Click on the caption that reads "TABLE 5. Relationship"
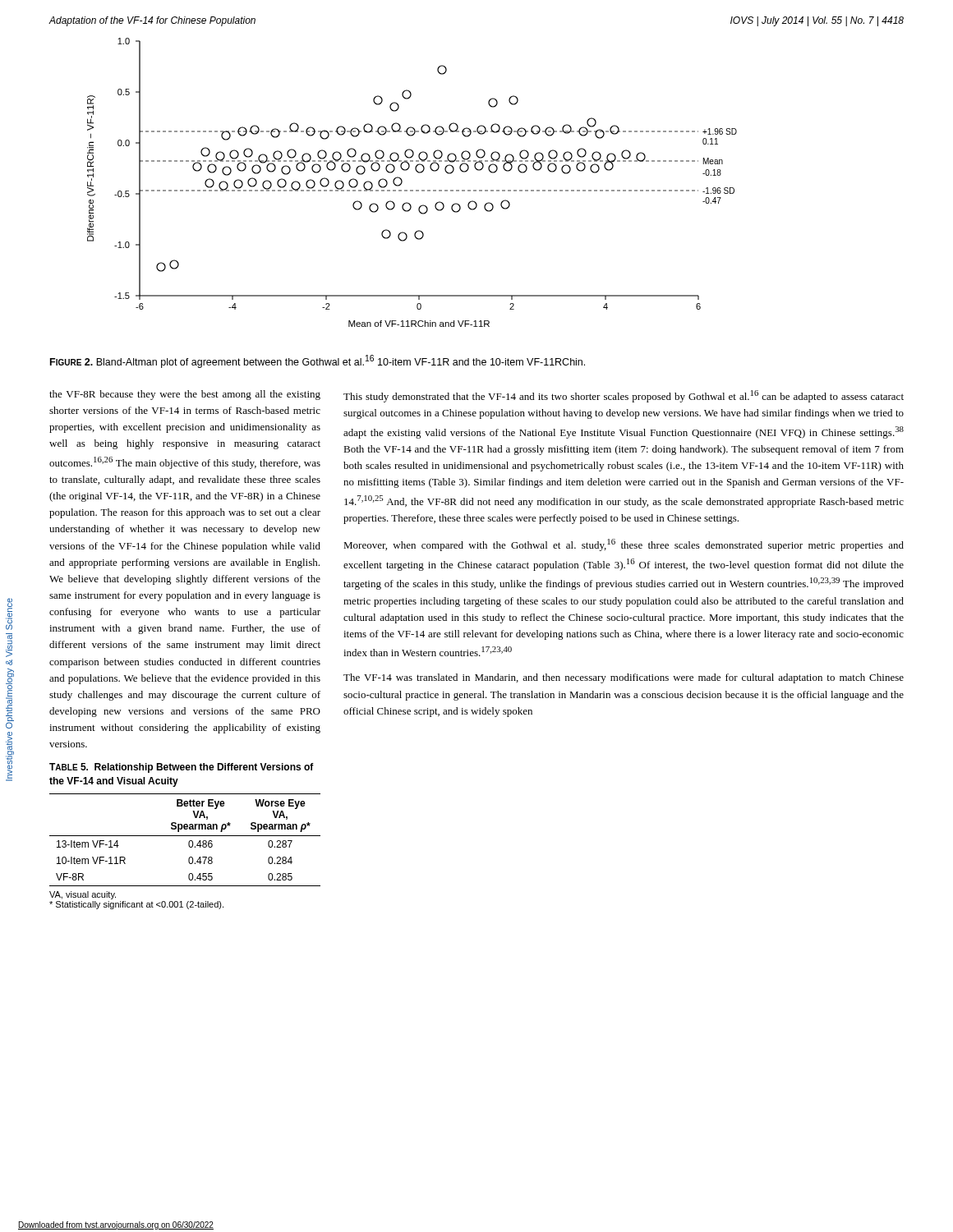The width and height of the screenshot is (953, 1232). point(181,774)
